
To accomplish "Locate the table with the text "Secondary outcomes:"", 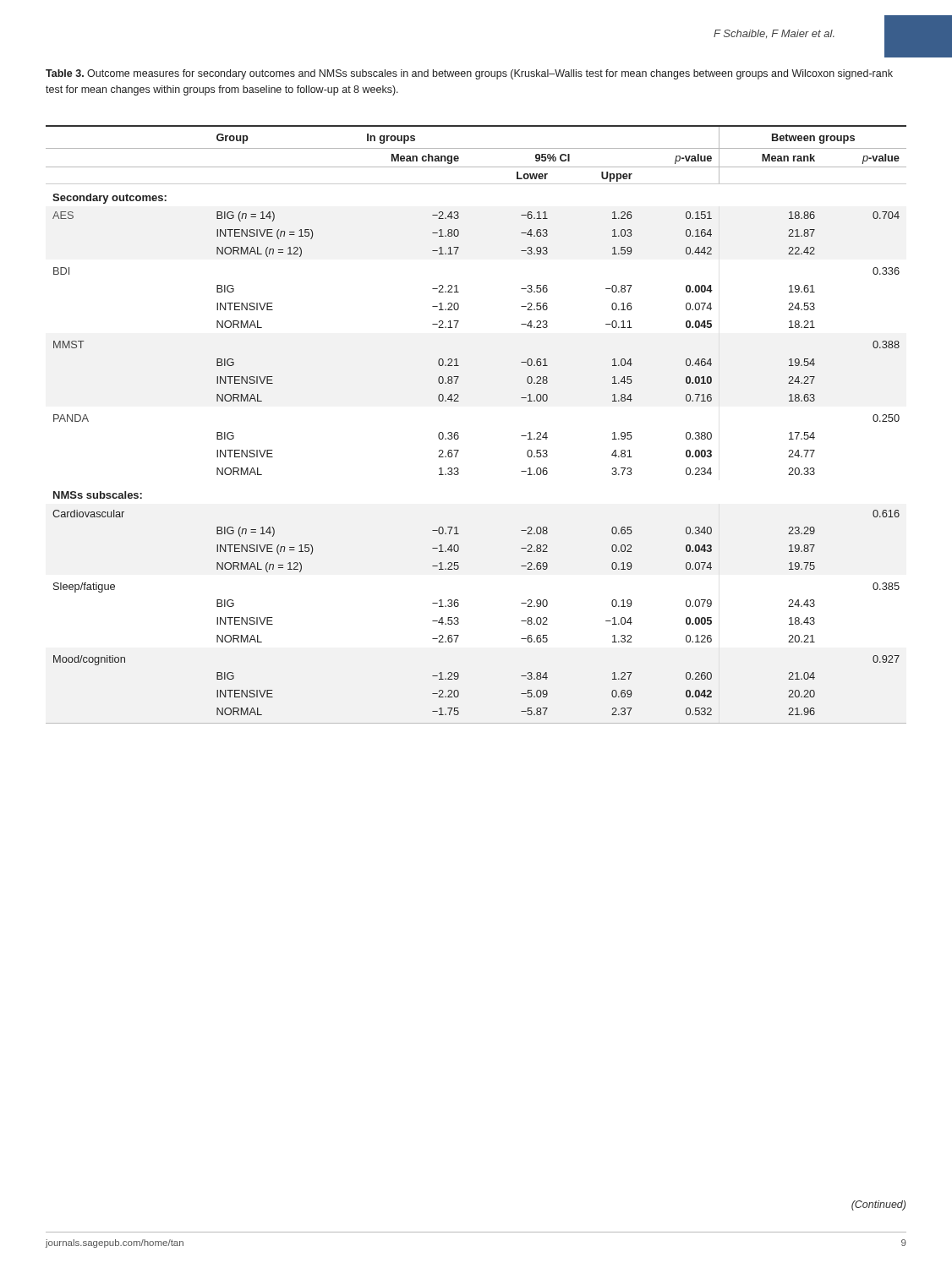I will tap(476, 424).
